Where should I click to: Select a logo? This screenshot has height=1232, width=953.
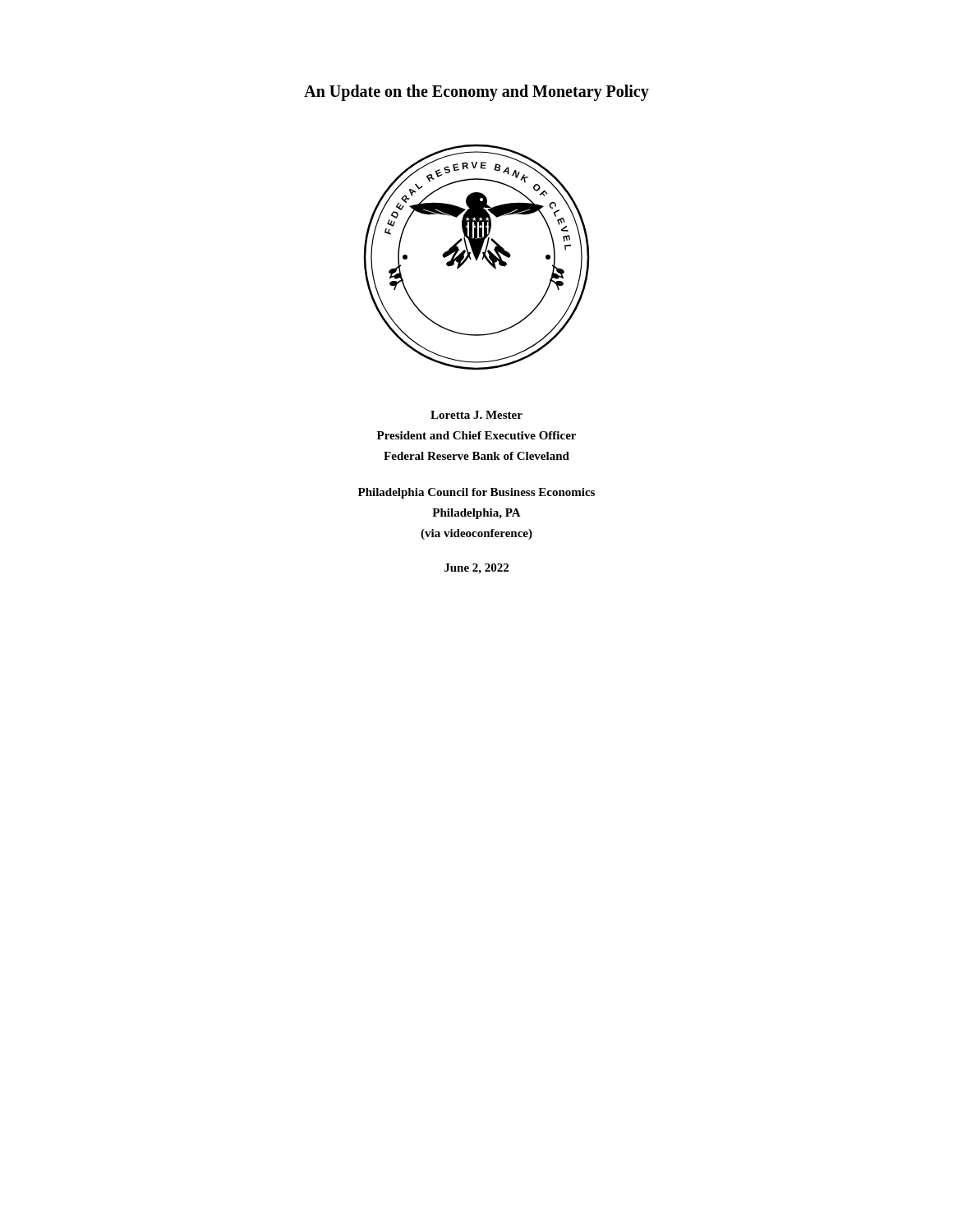(476, 257)
